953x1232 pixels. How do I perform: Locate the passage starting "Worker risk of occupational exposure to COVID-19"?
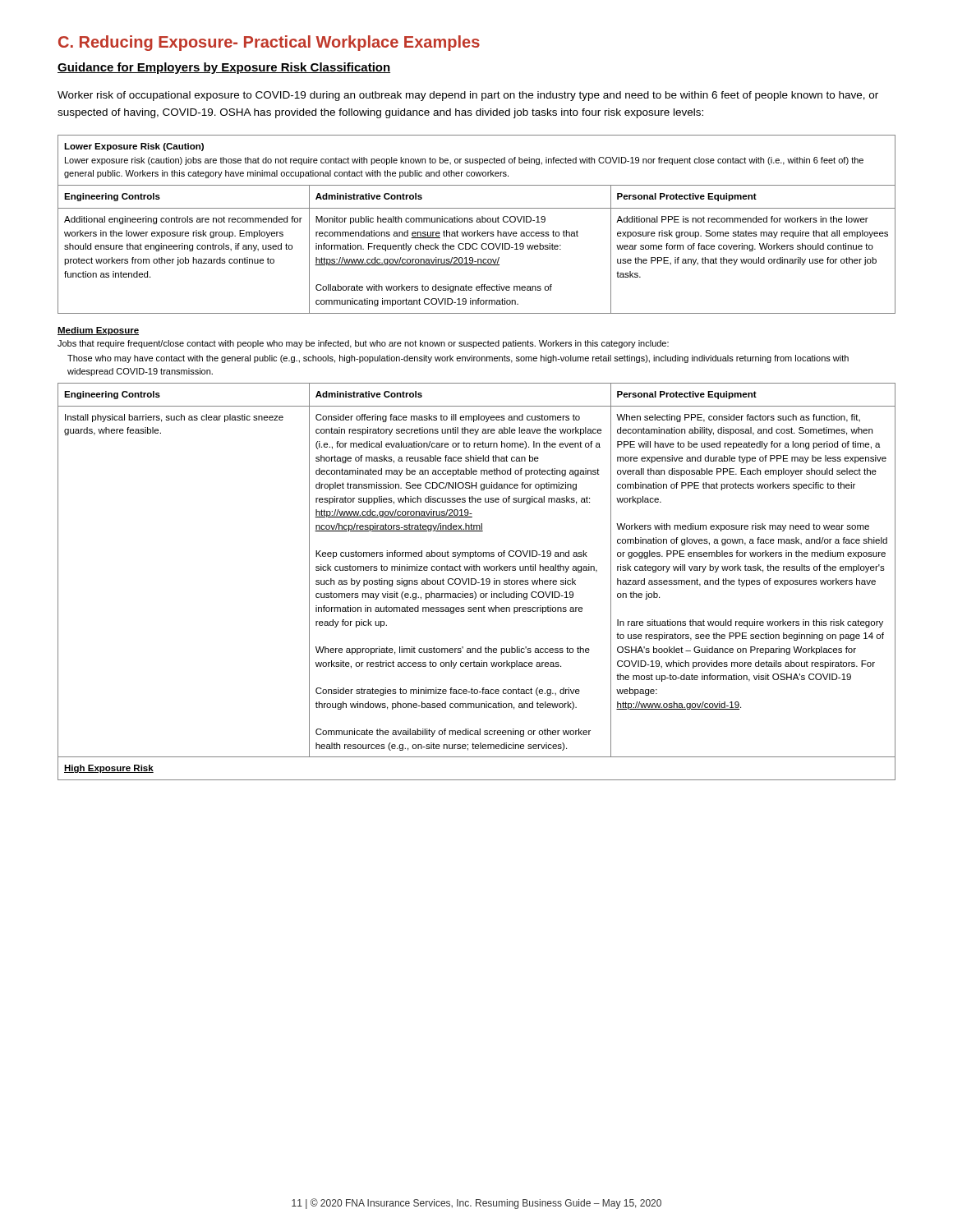468,103
